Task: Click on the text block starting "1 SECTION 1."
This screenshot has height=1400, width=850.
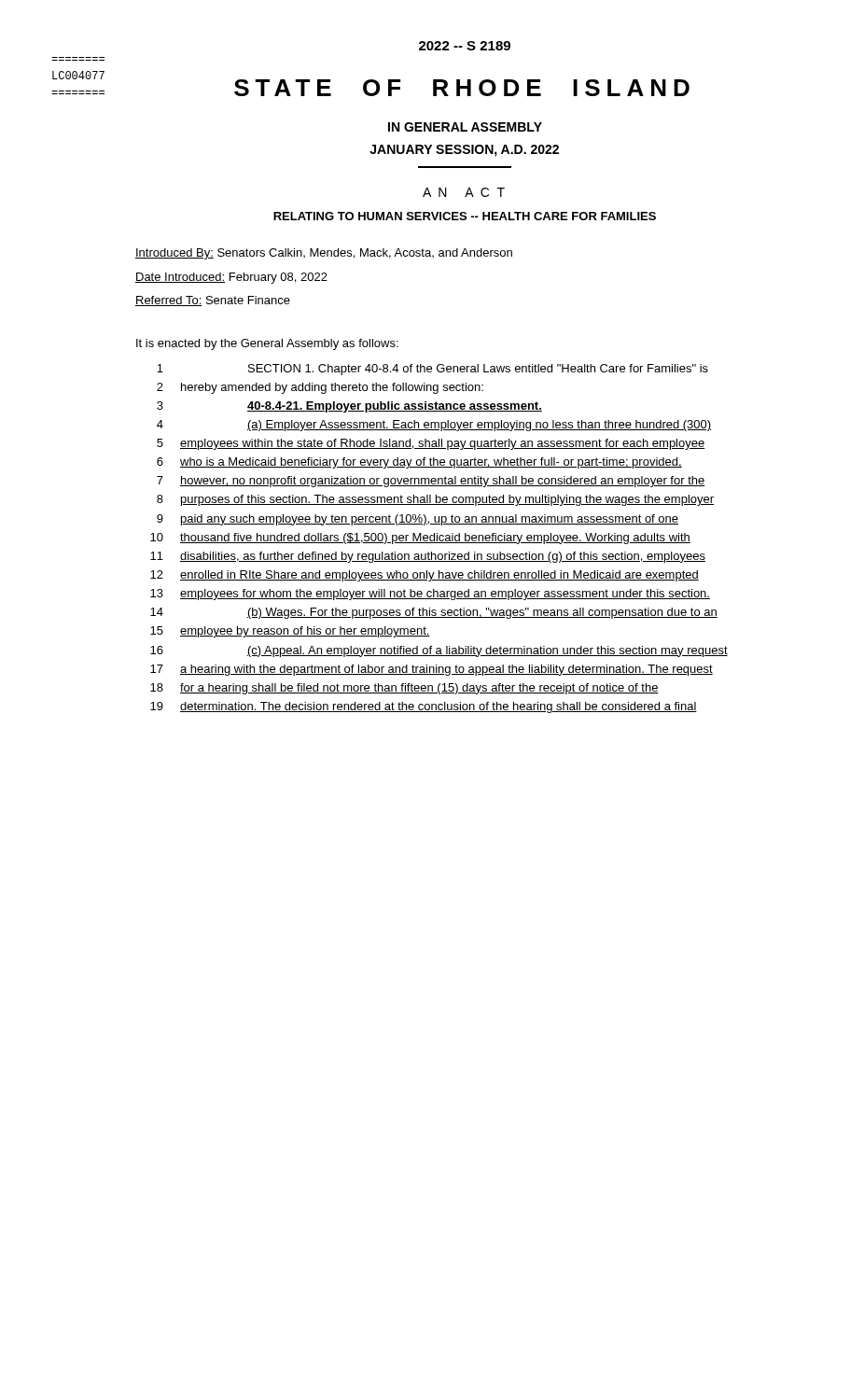Action: (465, 368)
